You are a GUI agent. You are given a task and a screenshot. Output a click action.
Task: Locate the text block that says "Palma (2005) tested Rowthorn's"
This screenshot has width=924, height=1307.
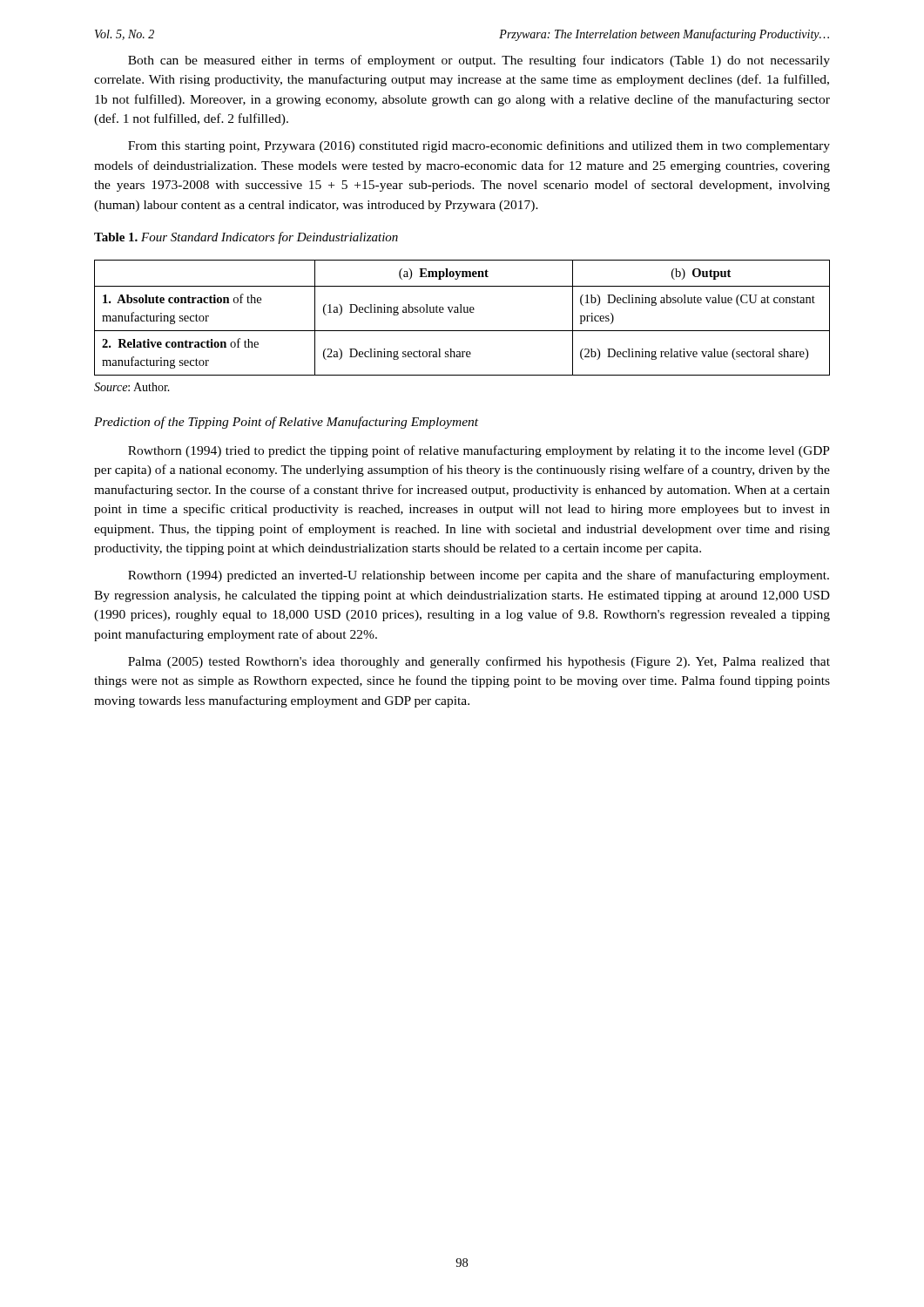point(462,681)
